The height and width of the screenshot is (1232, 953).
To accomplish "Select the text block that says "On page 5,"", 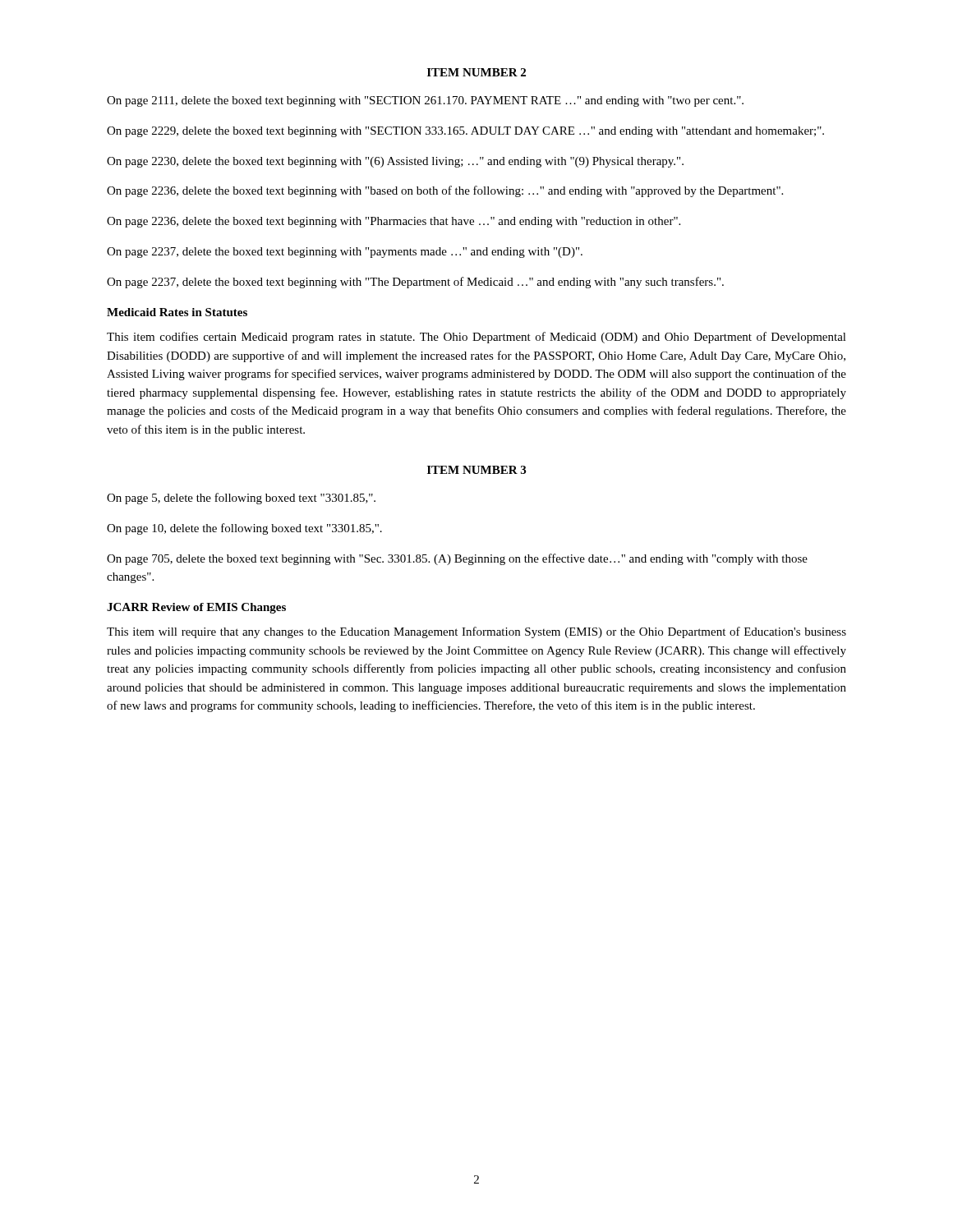I will pos(241,499).
